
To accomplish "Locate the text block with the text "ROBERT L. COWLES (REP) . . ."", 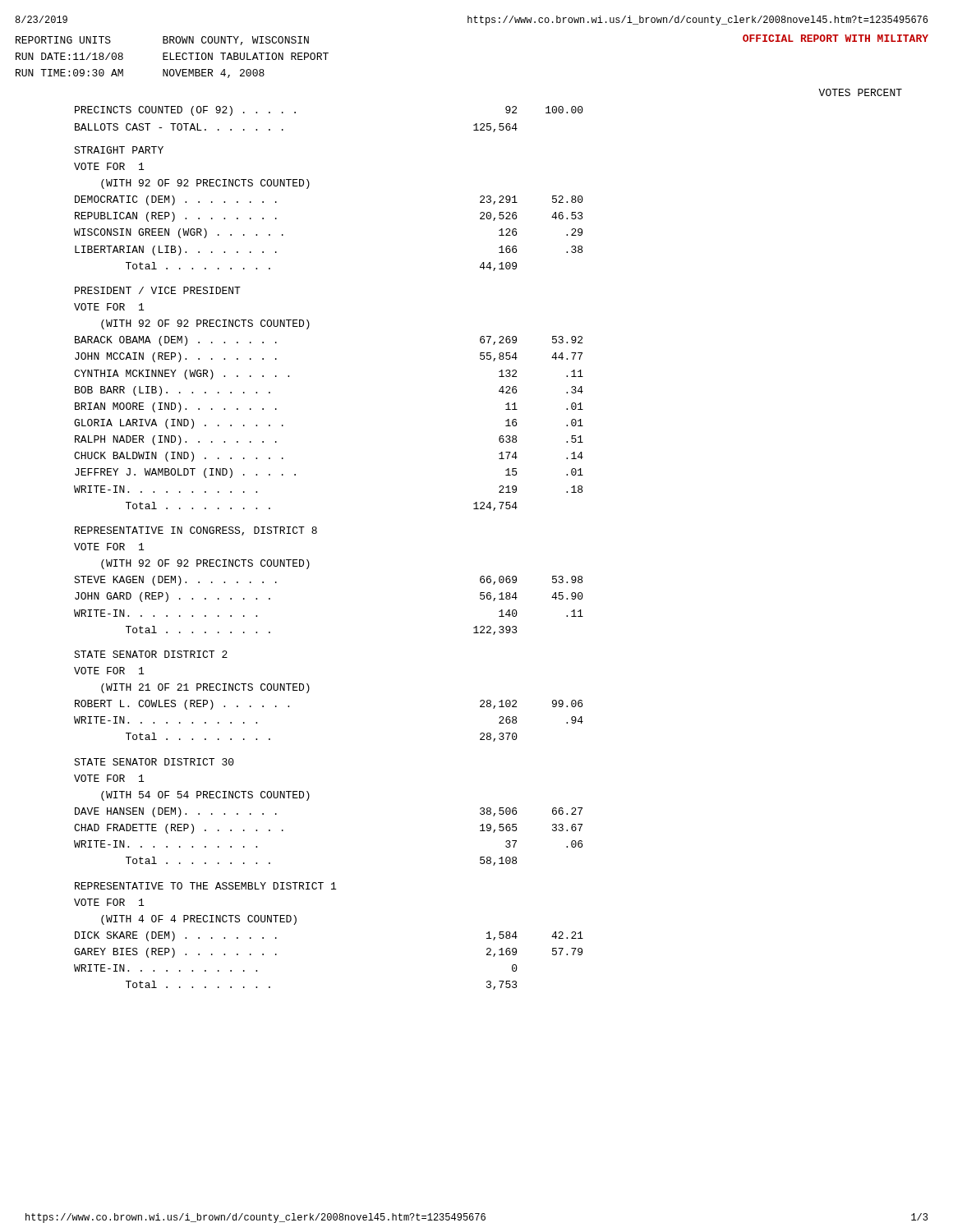I will tap(501, 722).
